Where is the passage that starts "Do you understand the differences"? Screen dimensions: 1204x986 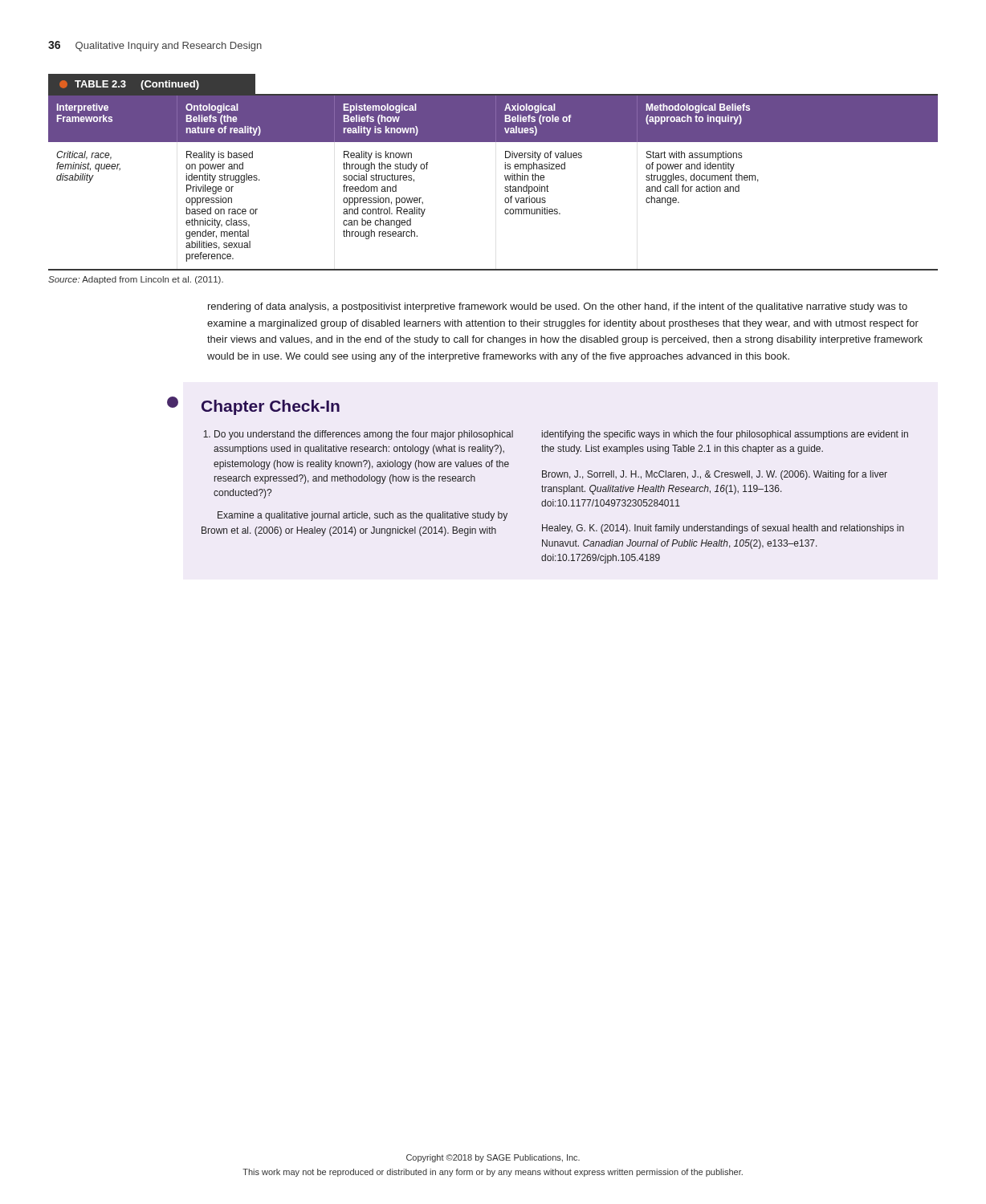[362, 464]
